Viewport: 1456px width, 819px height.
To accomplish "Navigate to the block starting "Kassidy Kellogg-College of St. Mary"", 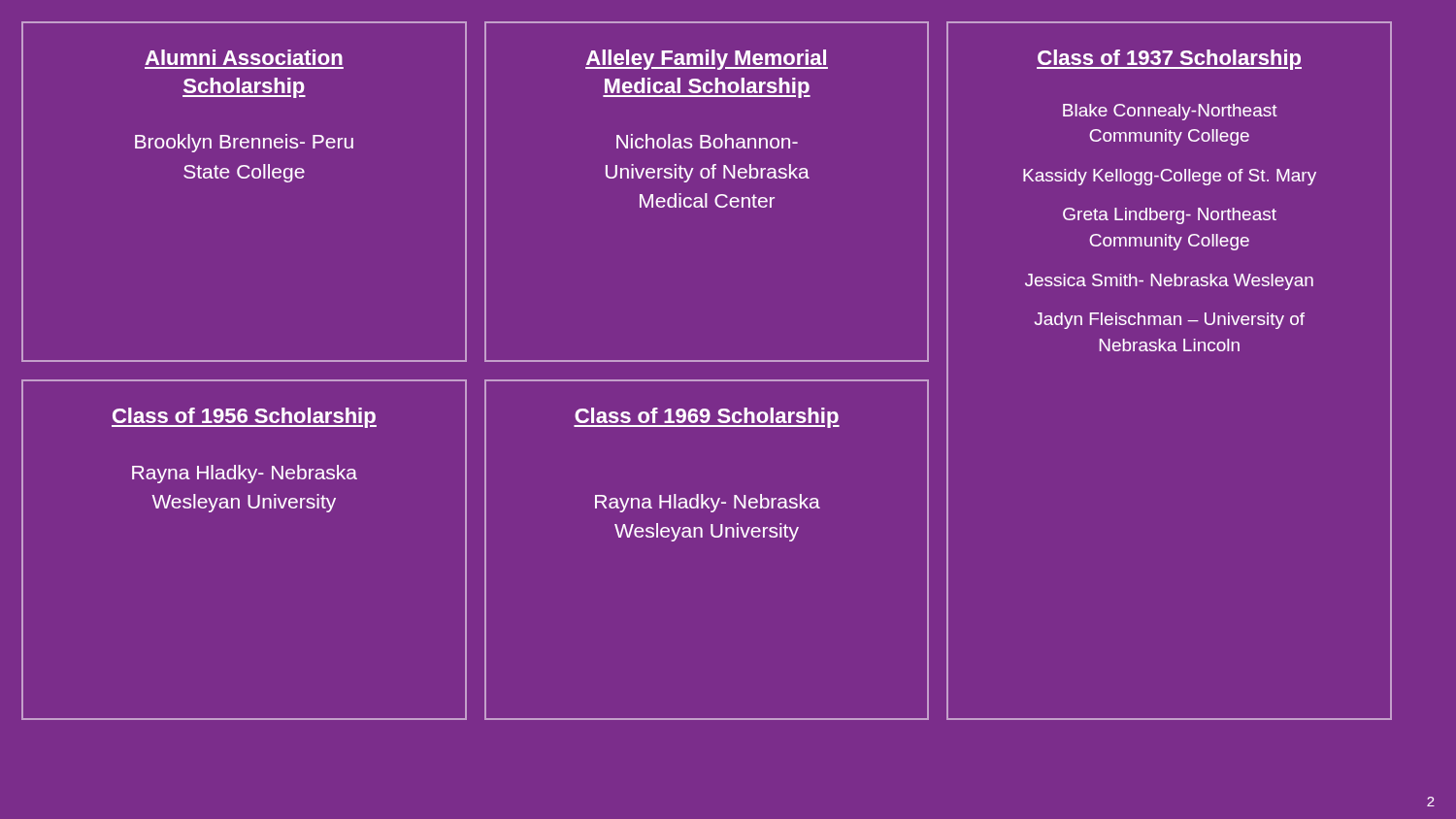I will 1169,175.
